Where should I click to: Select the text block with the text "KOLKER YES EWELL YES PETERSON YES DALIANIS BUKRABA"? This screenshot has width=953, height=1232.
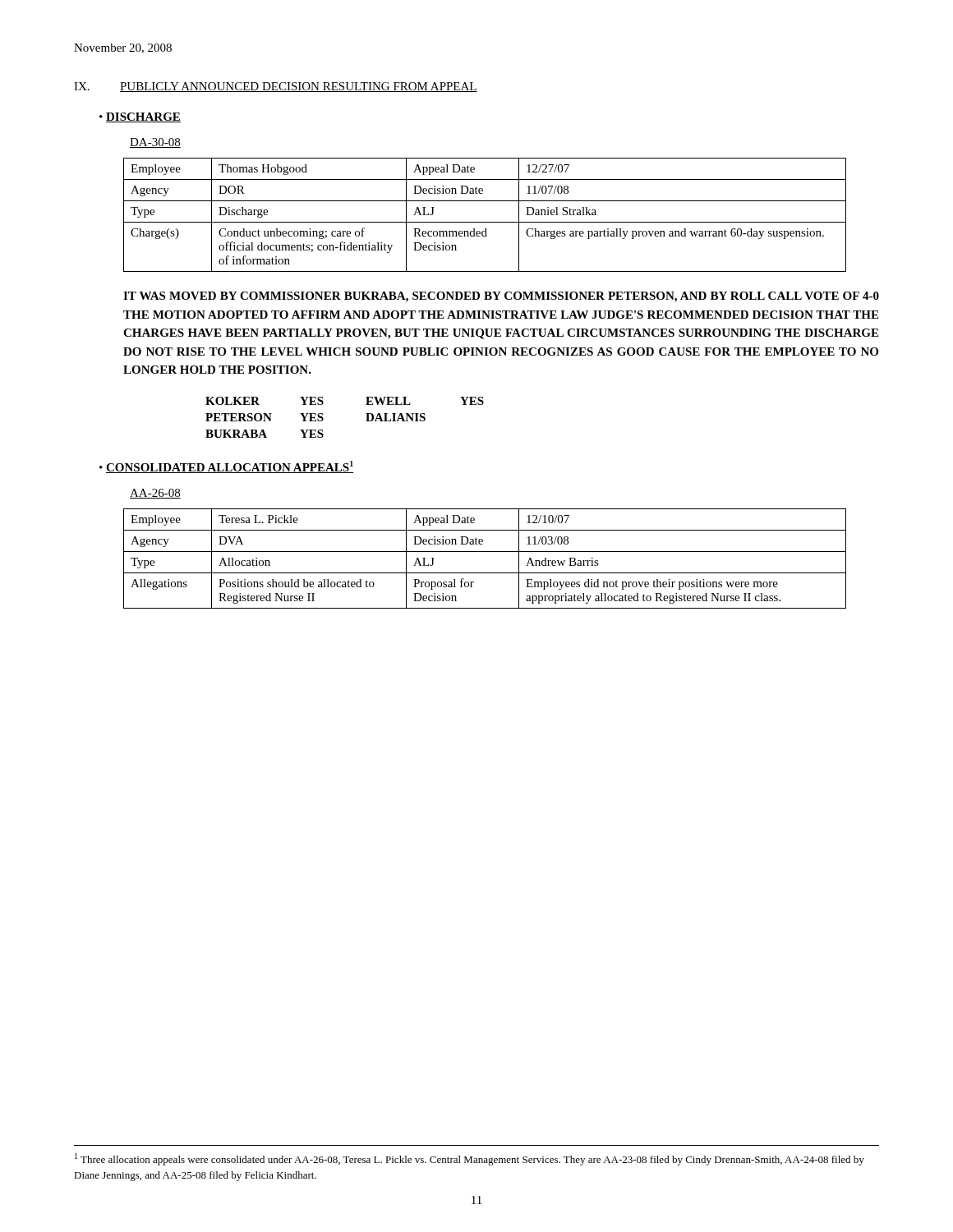tap(227, 400)
